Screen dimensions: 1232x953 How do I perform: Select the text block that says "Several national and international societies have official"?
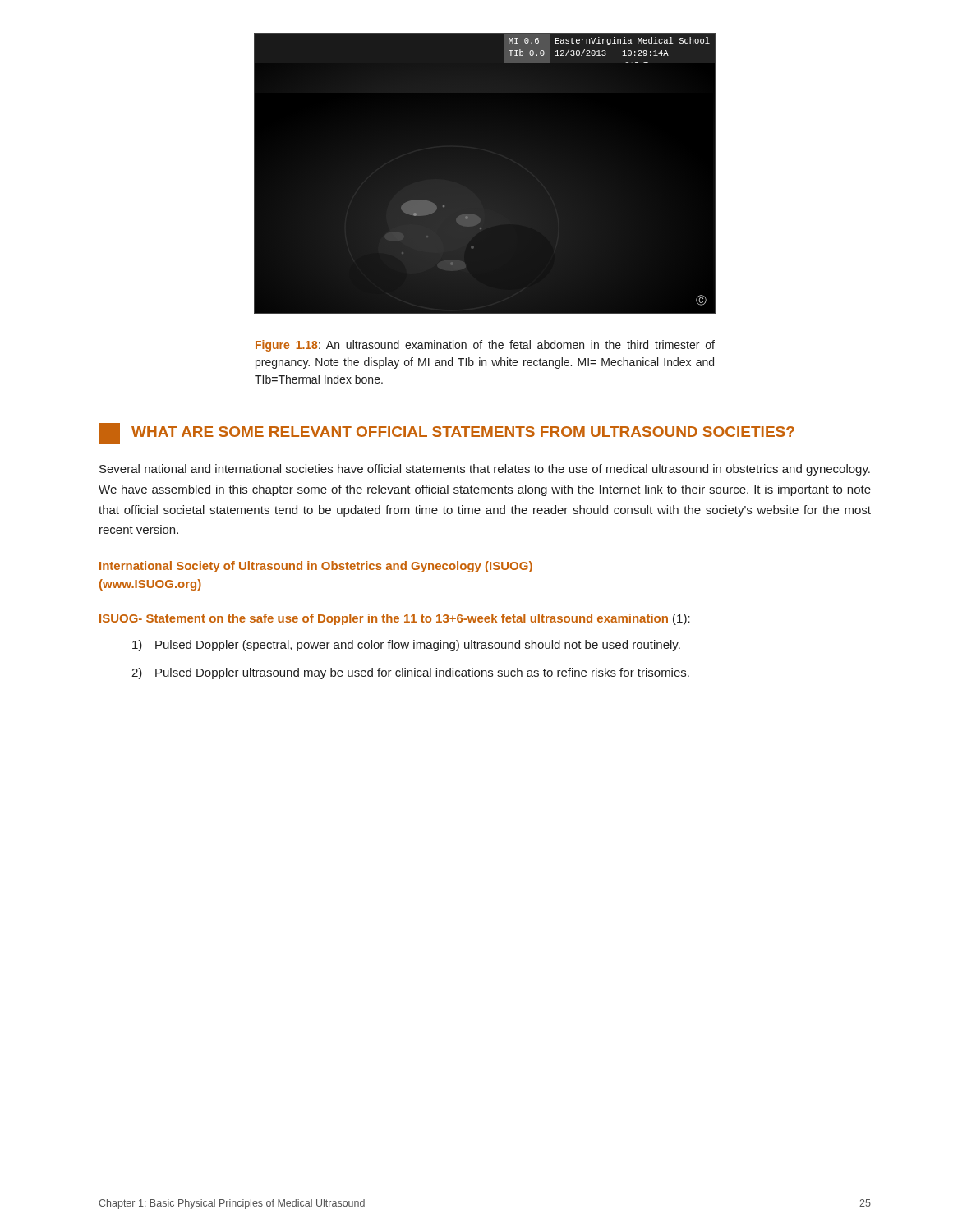485,499
